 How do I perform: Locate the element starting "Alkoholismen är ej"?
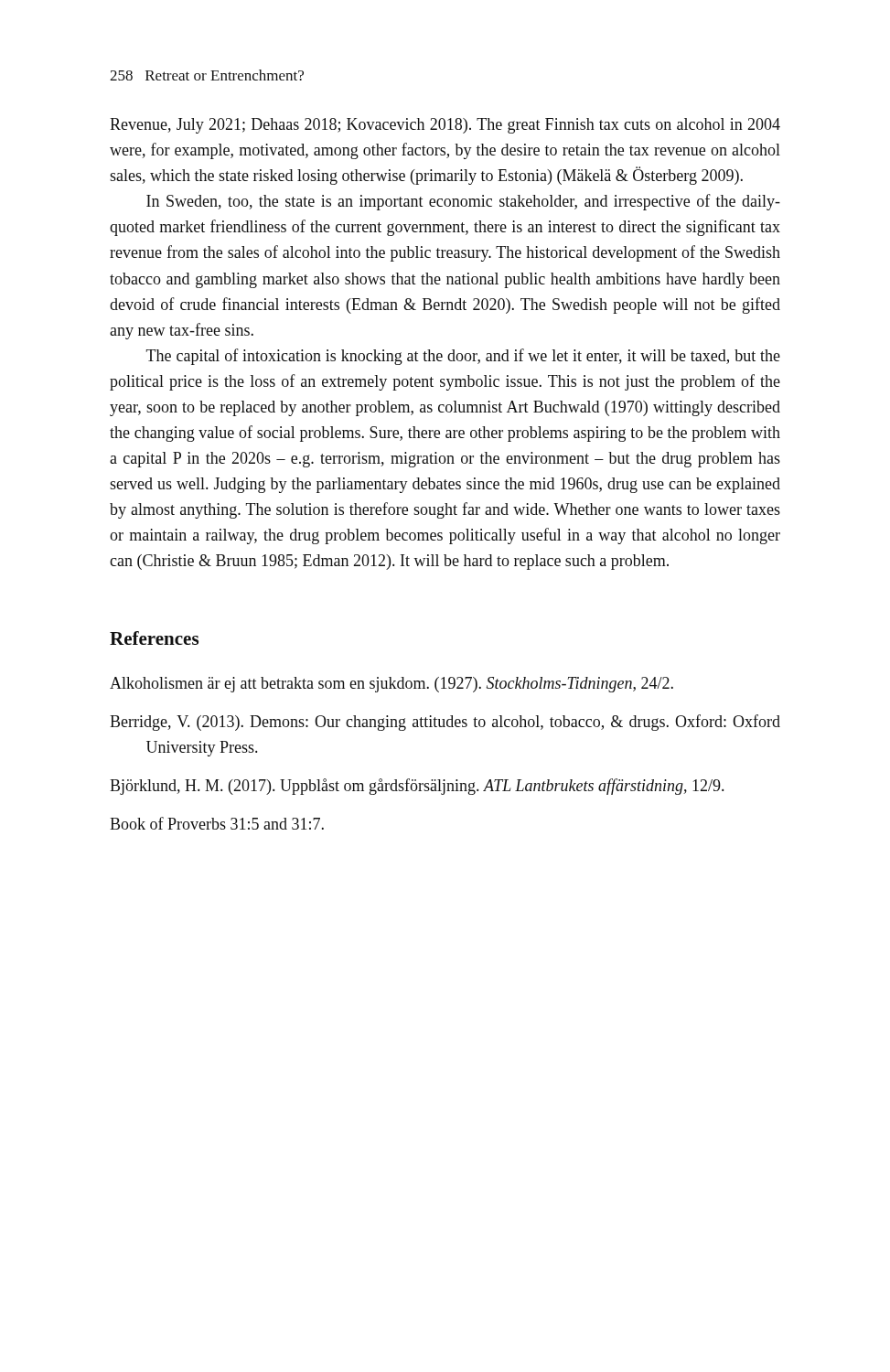coord(392,683)
